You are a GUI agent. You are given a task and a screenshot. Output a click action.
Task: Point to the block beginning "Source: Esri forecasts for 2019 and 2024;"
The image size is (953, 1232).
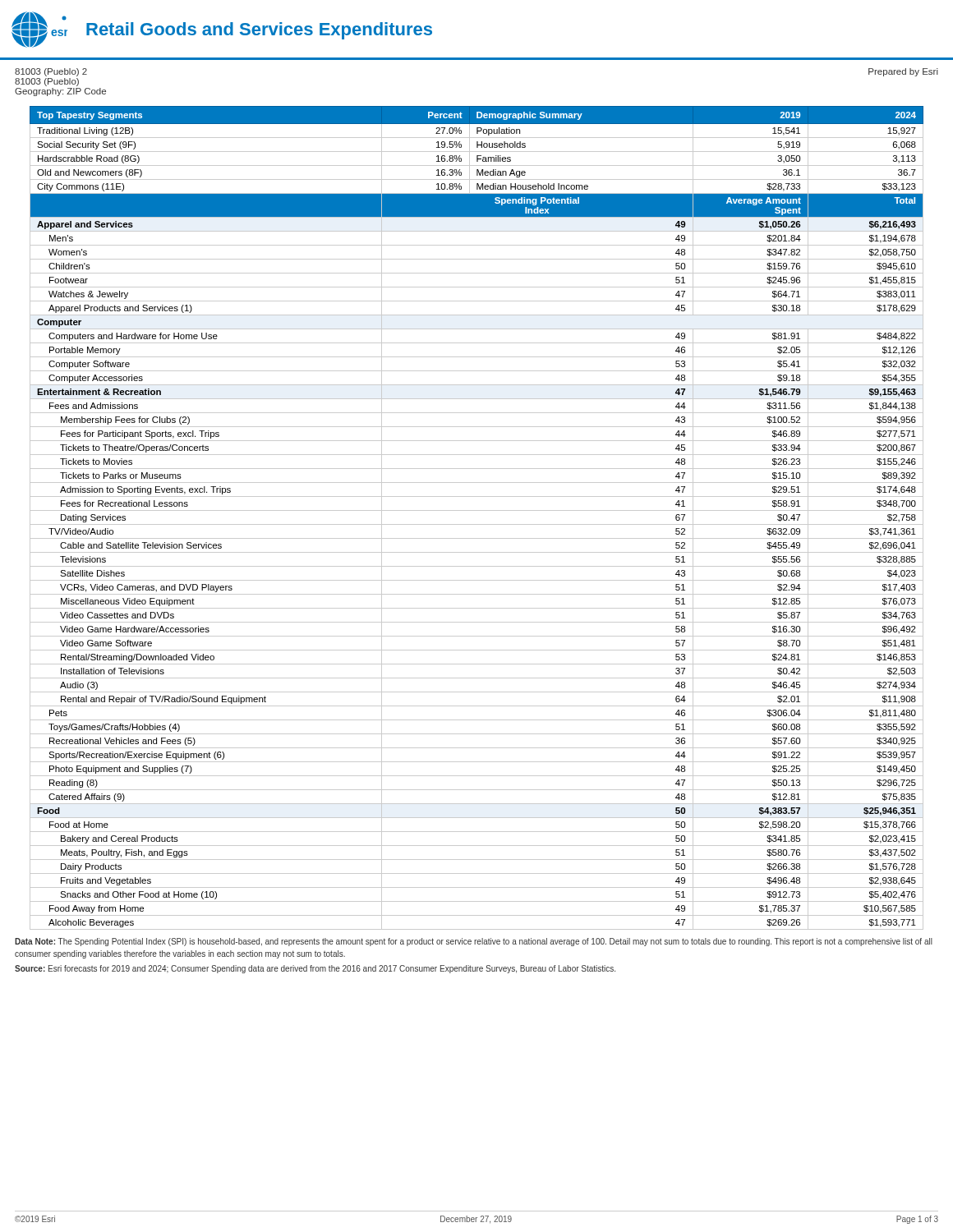pyautogui.click(x=315, y=969)
